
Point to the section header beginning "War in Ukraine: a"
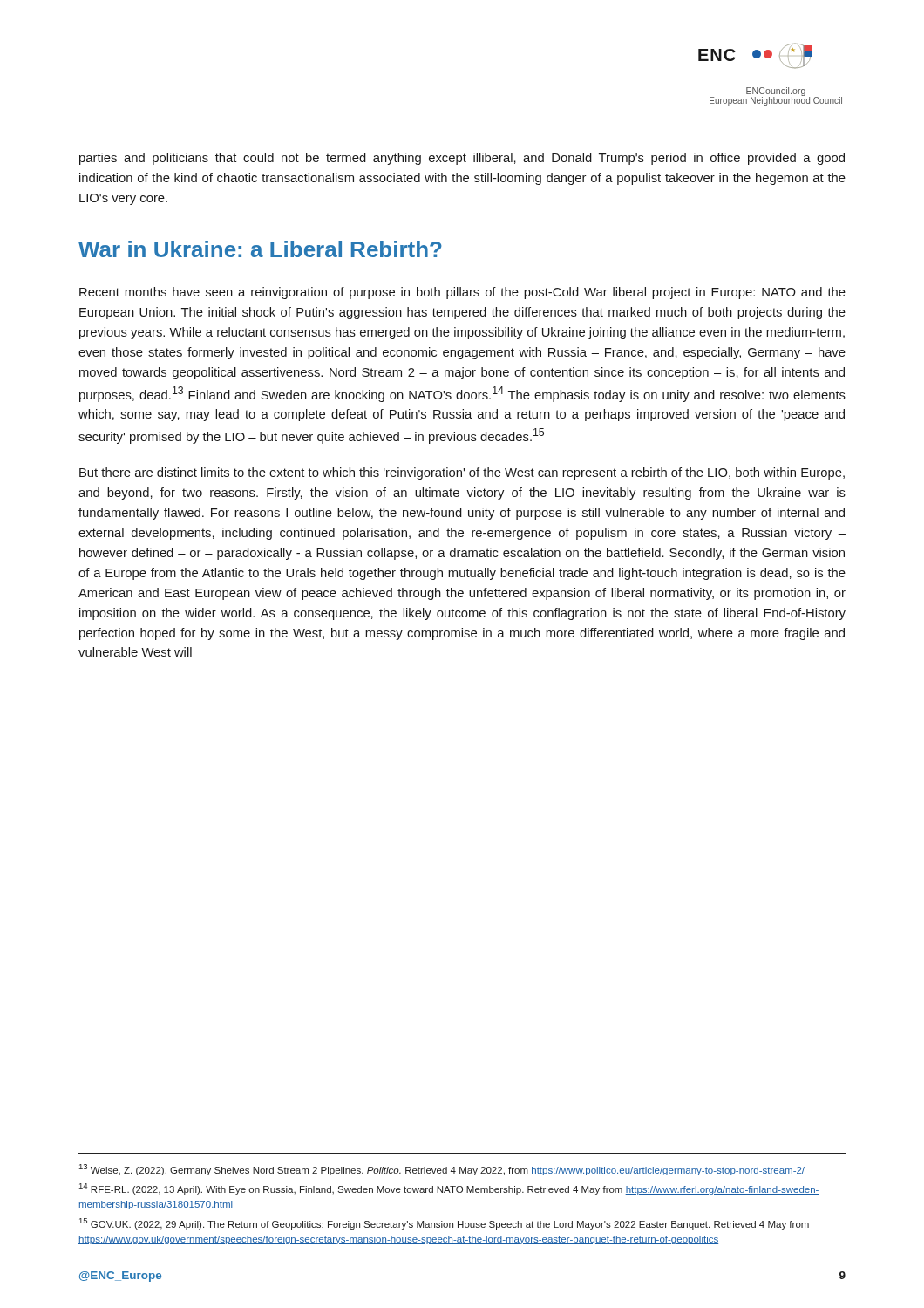tap(261, 249)
